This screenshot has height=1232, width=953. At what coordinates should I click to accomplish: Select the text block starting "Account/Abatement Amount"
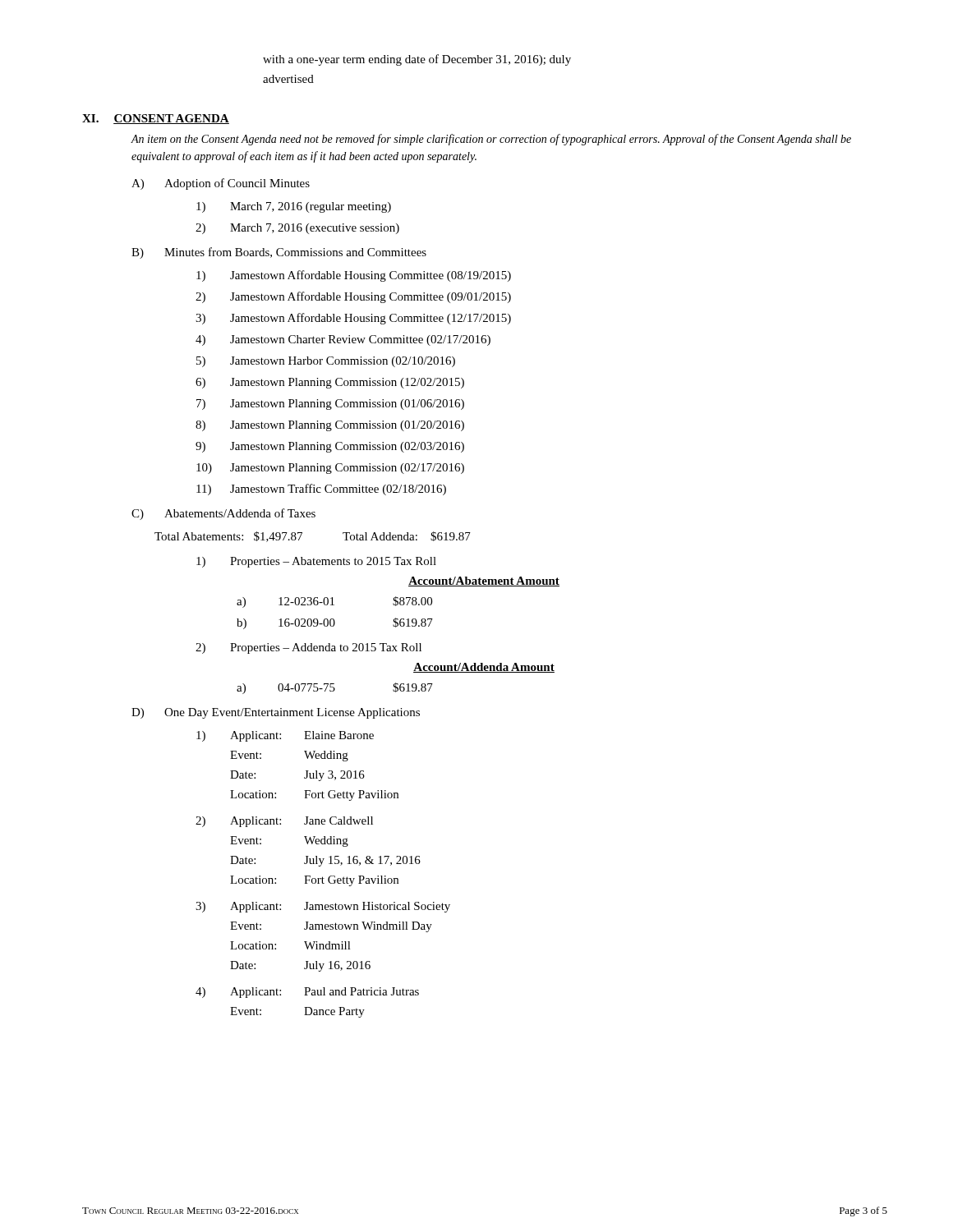[x=484, y=581]
